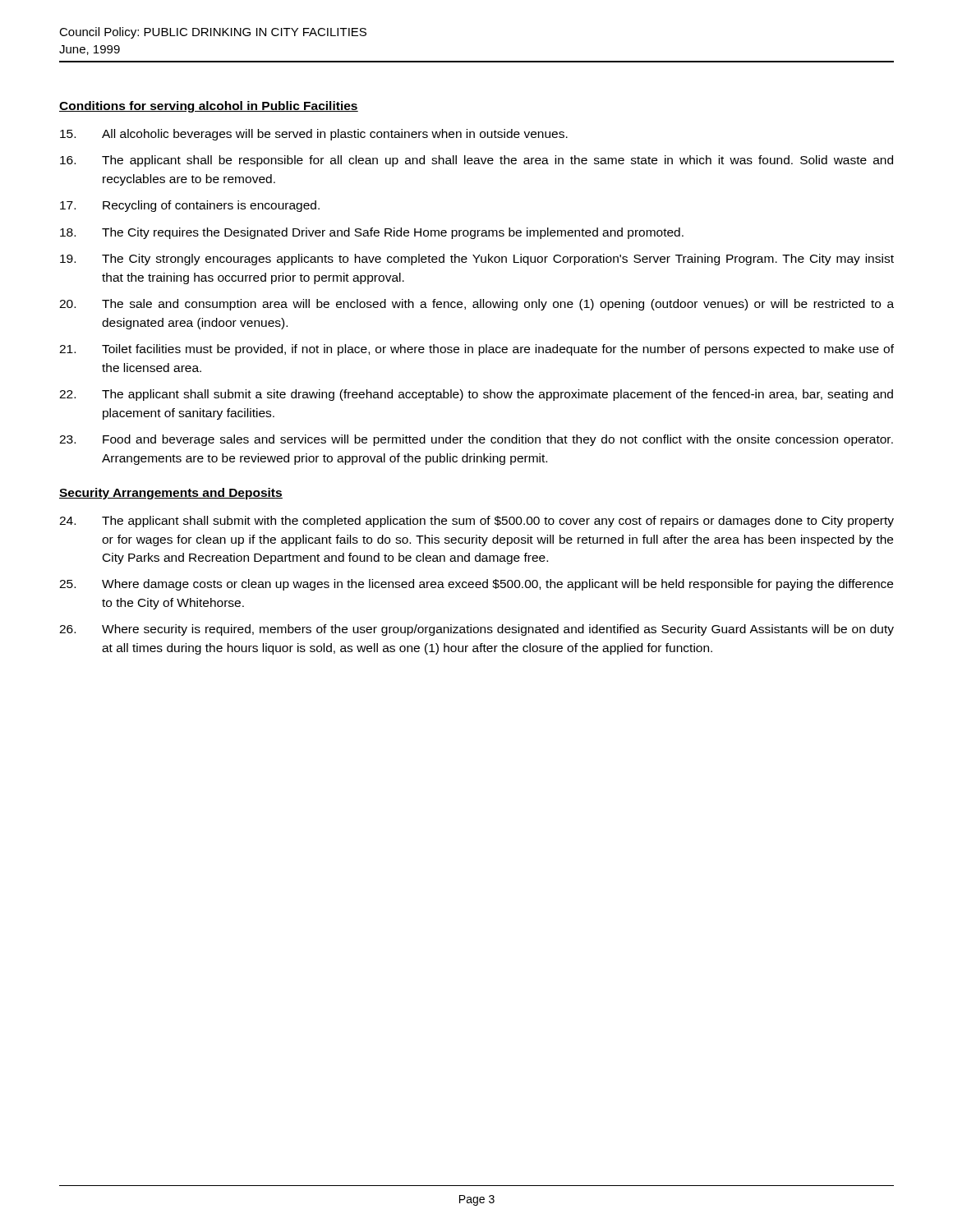The image size is (953, 1232).
Task: Point to the block beginning "21. Toilet facilities must be provided,"
Action: (476, 359)
